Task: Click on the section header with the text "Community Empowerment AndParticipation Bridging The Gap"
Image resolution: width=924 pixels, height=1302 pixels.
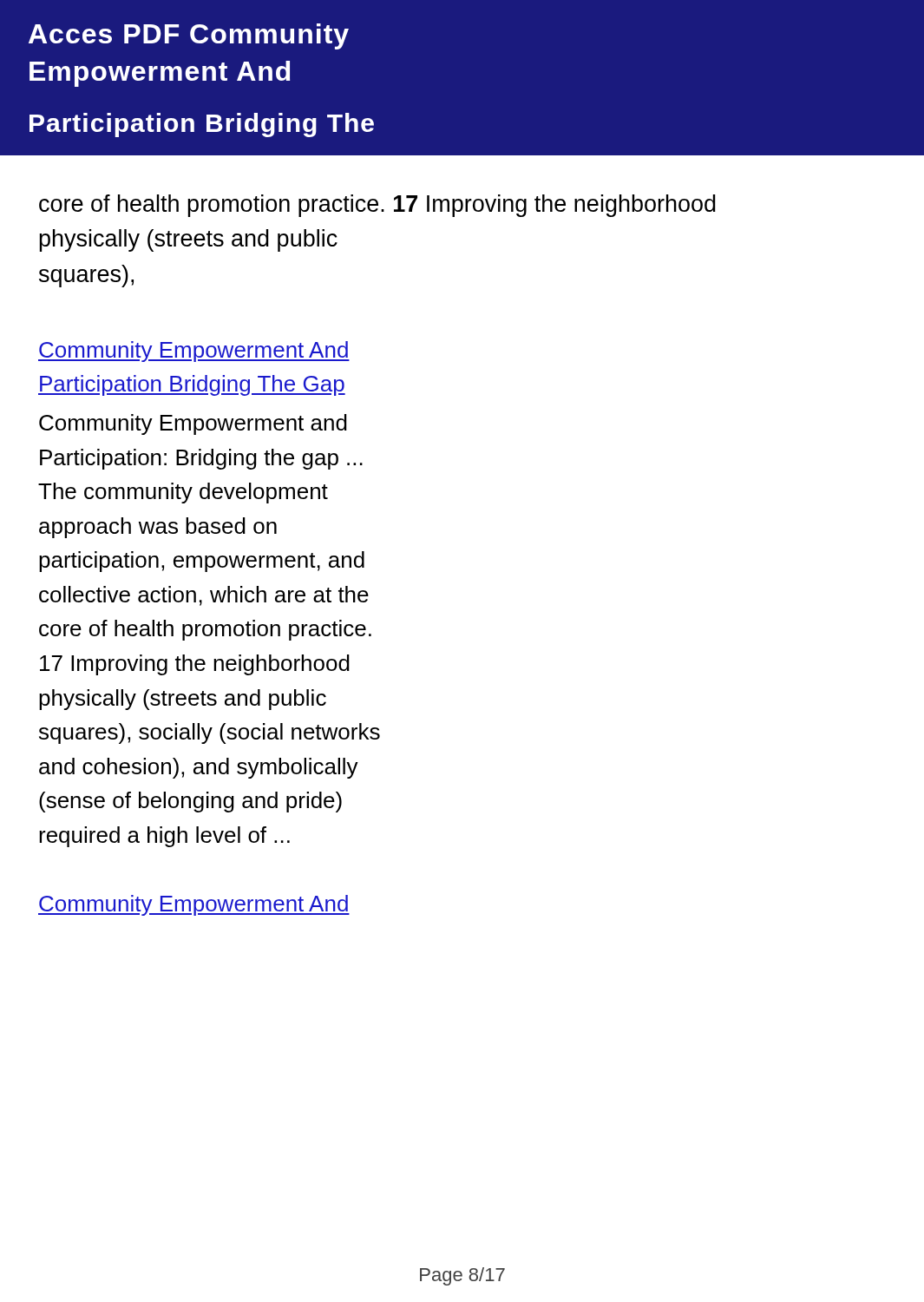Action: coord(194,352)
